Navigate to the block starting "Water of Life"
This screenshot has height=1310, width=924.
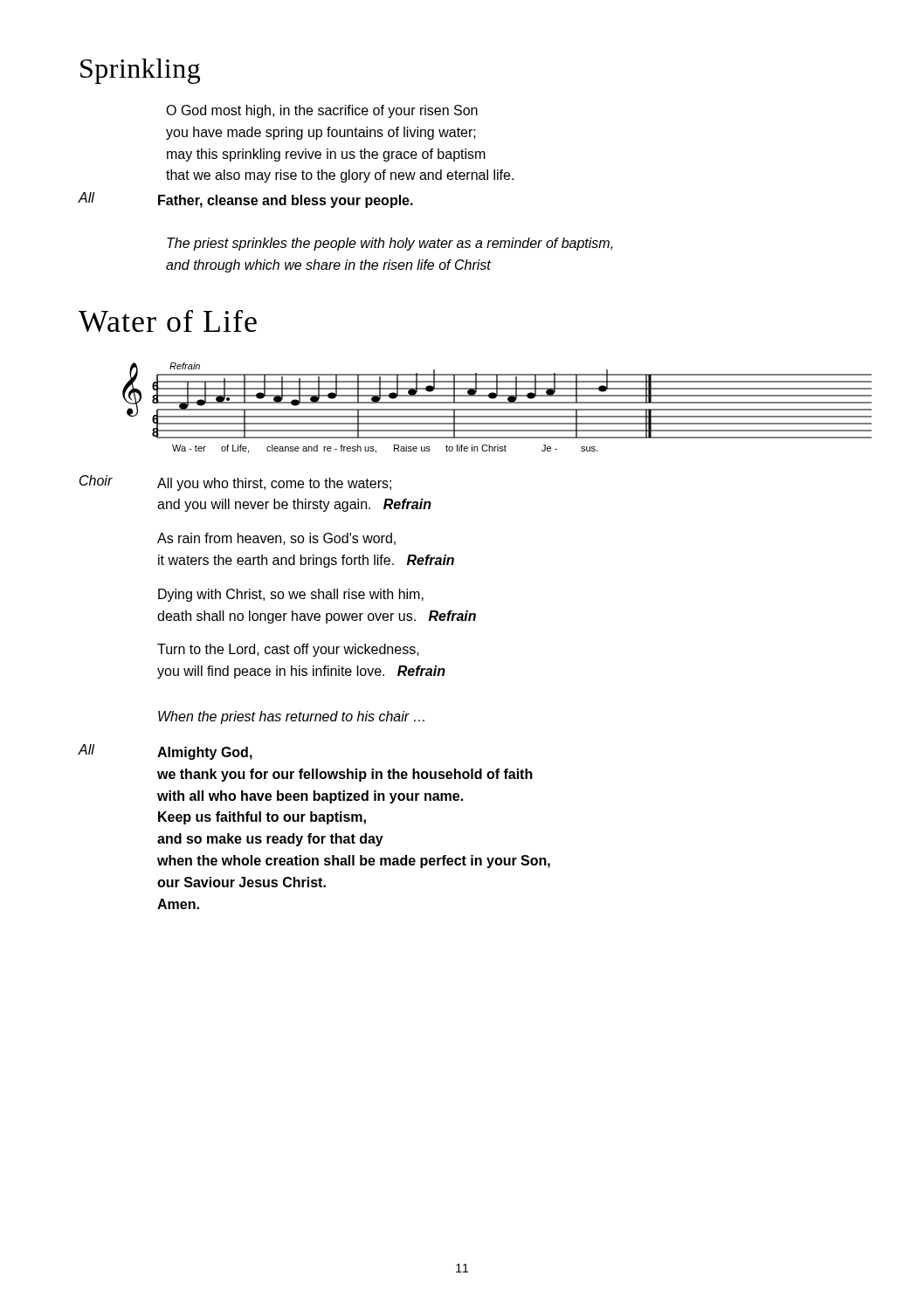[x=168, y=321]
